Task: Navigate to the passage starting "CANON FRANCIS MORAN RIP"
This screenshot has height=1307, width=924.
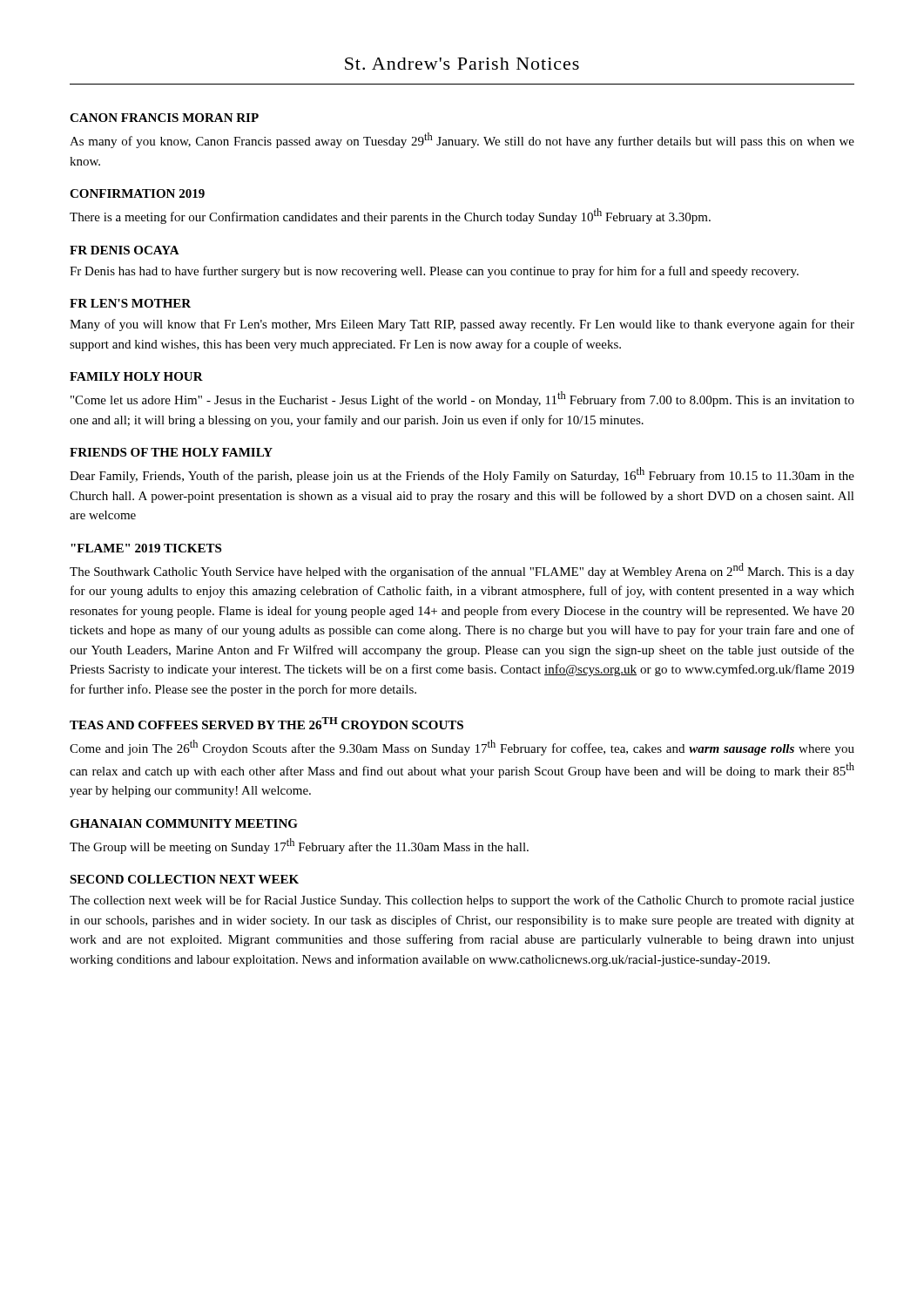Action: tap(164, 118)
